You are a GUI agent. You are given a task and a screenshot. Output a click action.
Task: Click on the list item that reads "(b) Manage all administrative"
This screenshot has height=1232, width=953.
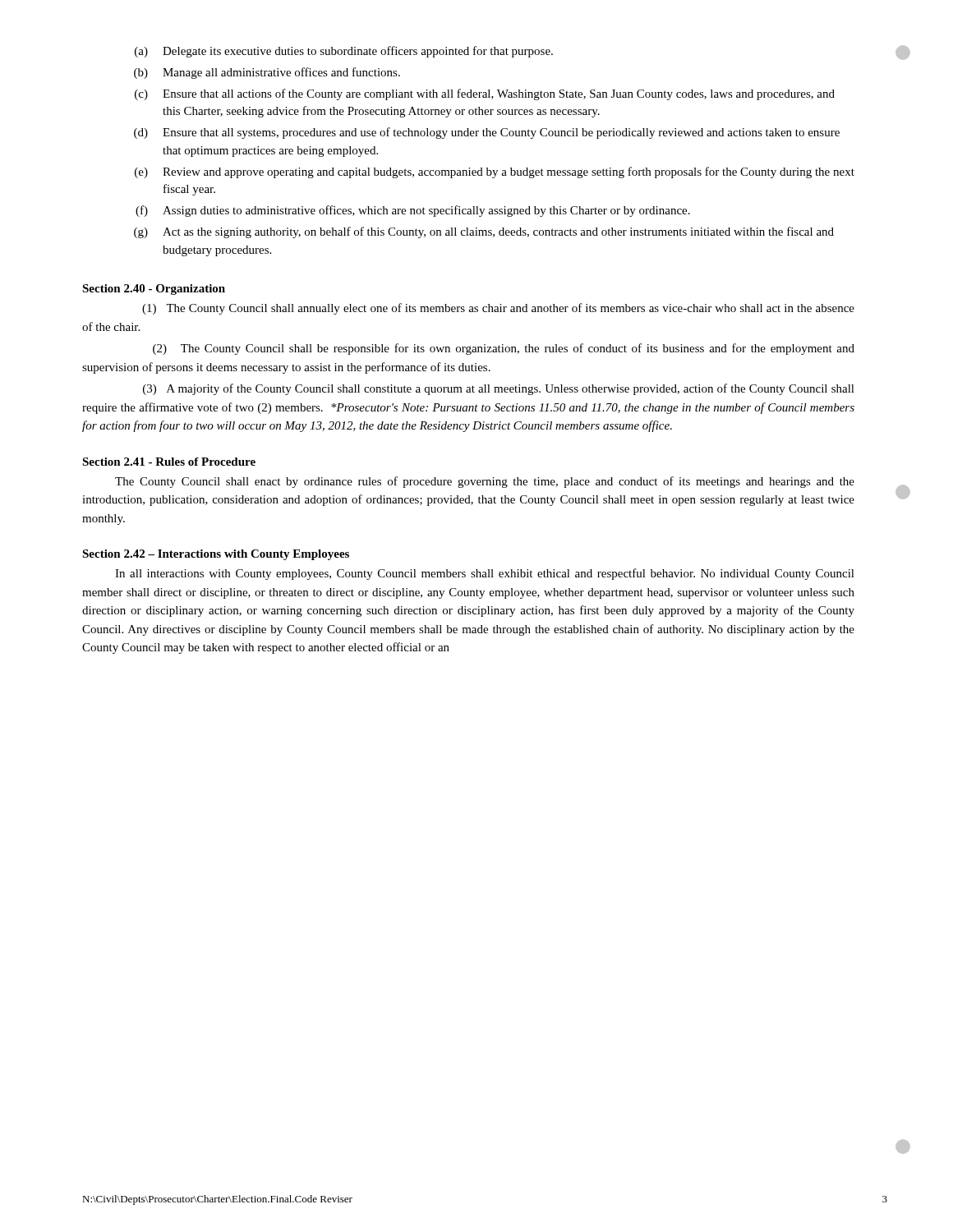(267, 73)
